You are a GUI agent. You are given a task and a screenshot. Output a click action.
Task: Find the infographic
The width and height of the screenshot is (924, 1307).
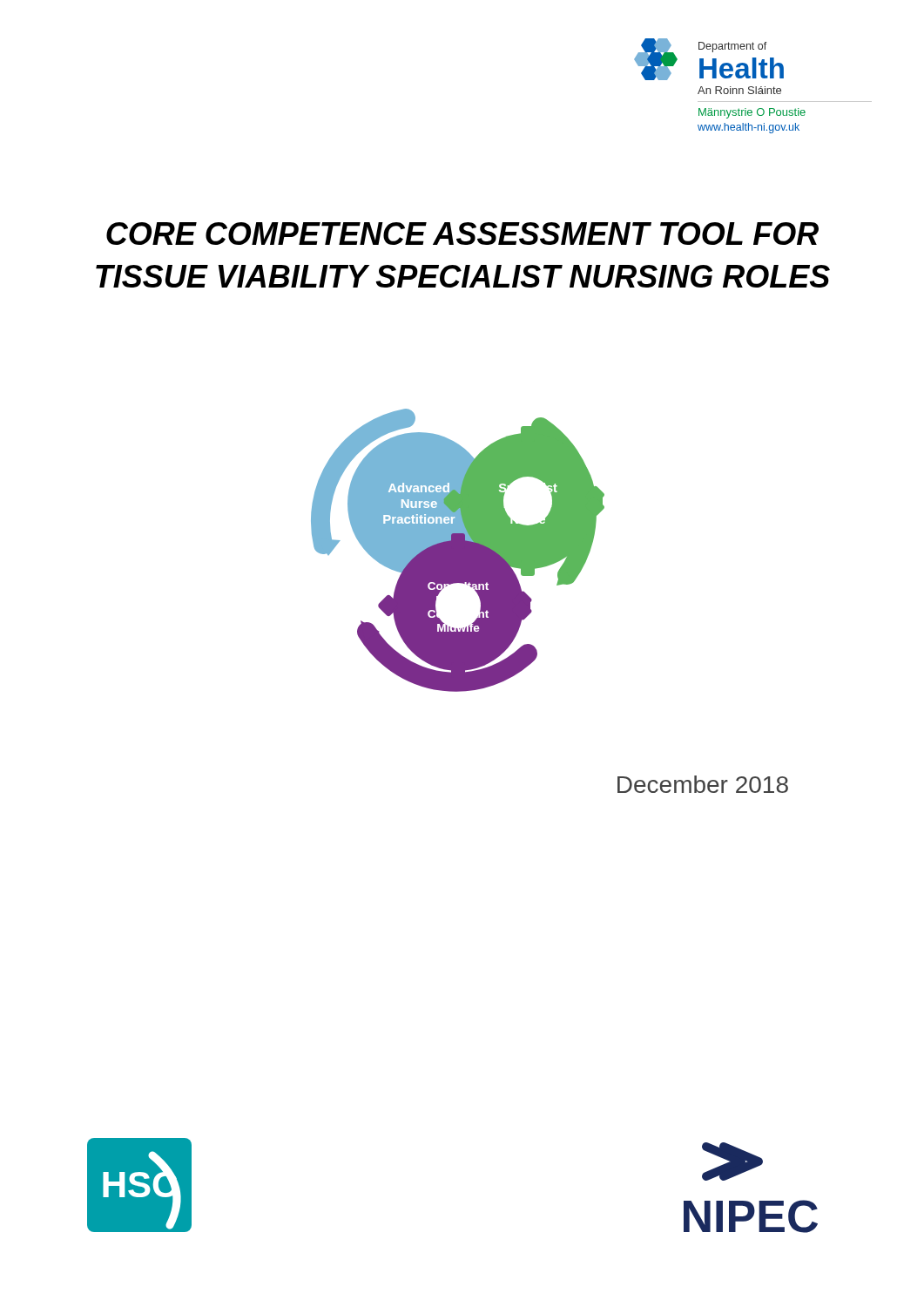[x=462, y=536]
